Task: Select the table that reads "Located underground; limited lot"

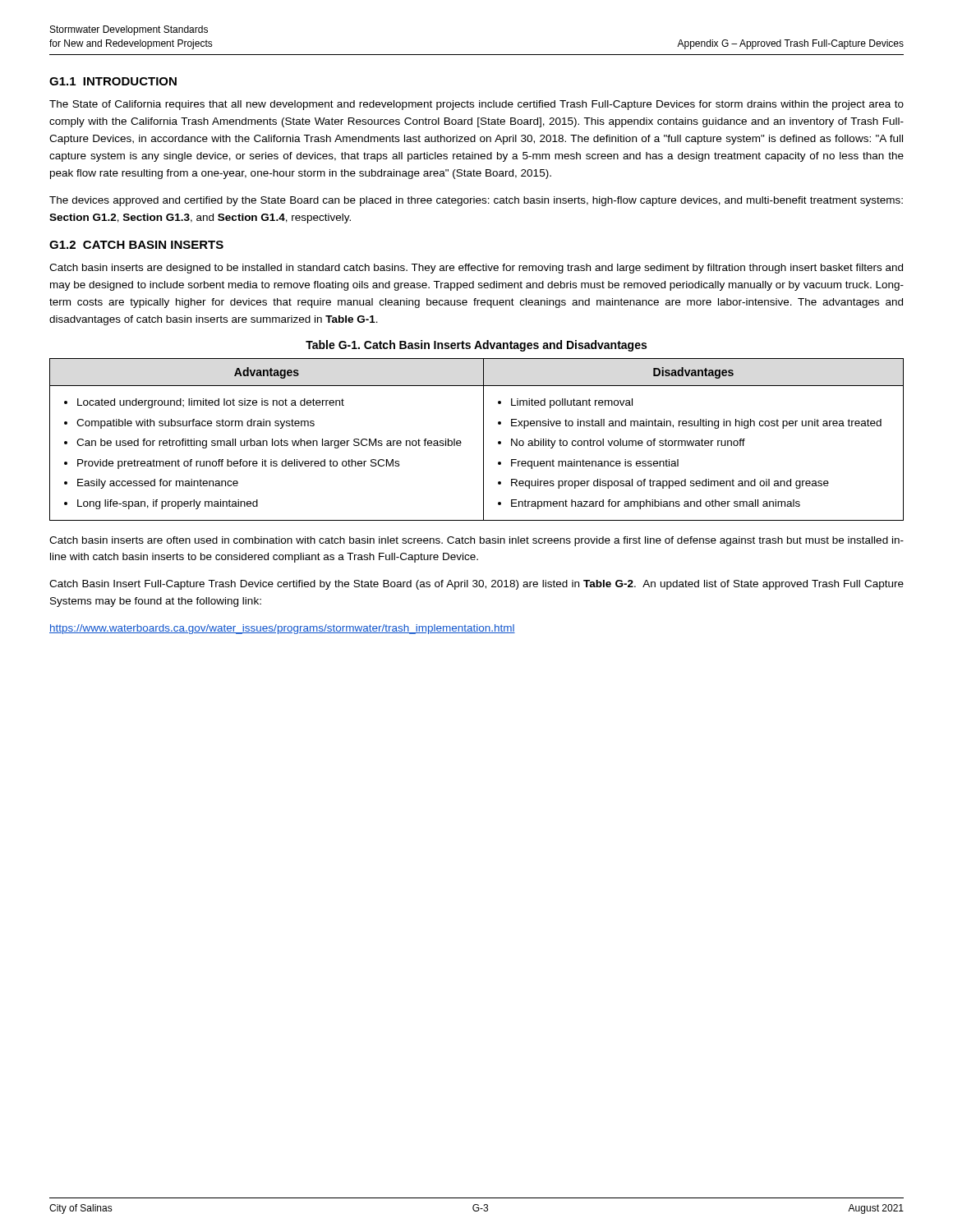Action: 476,439
